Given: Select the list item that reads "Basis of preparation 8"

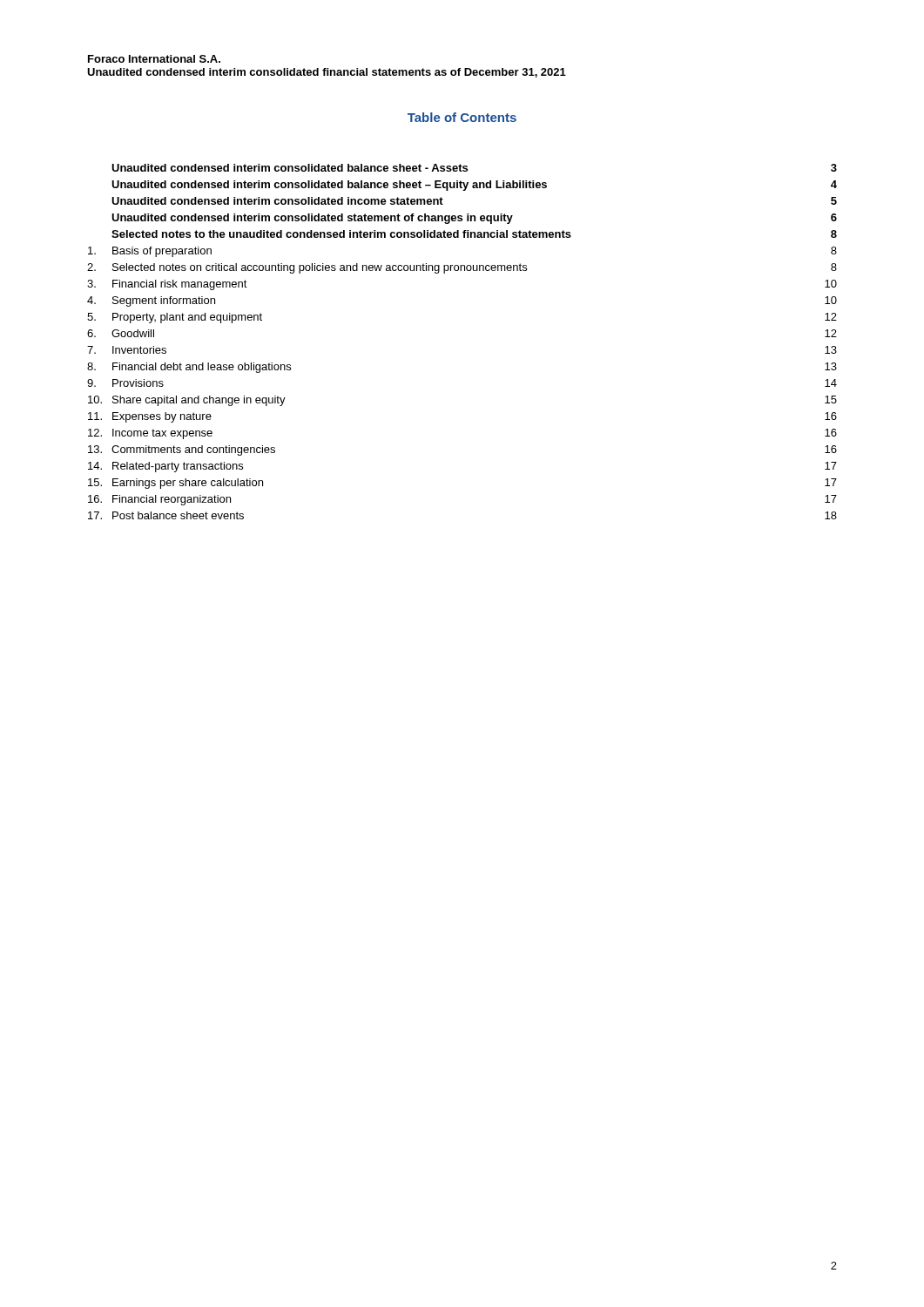Looking at the screenshot, I should [x=162, y=251].
